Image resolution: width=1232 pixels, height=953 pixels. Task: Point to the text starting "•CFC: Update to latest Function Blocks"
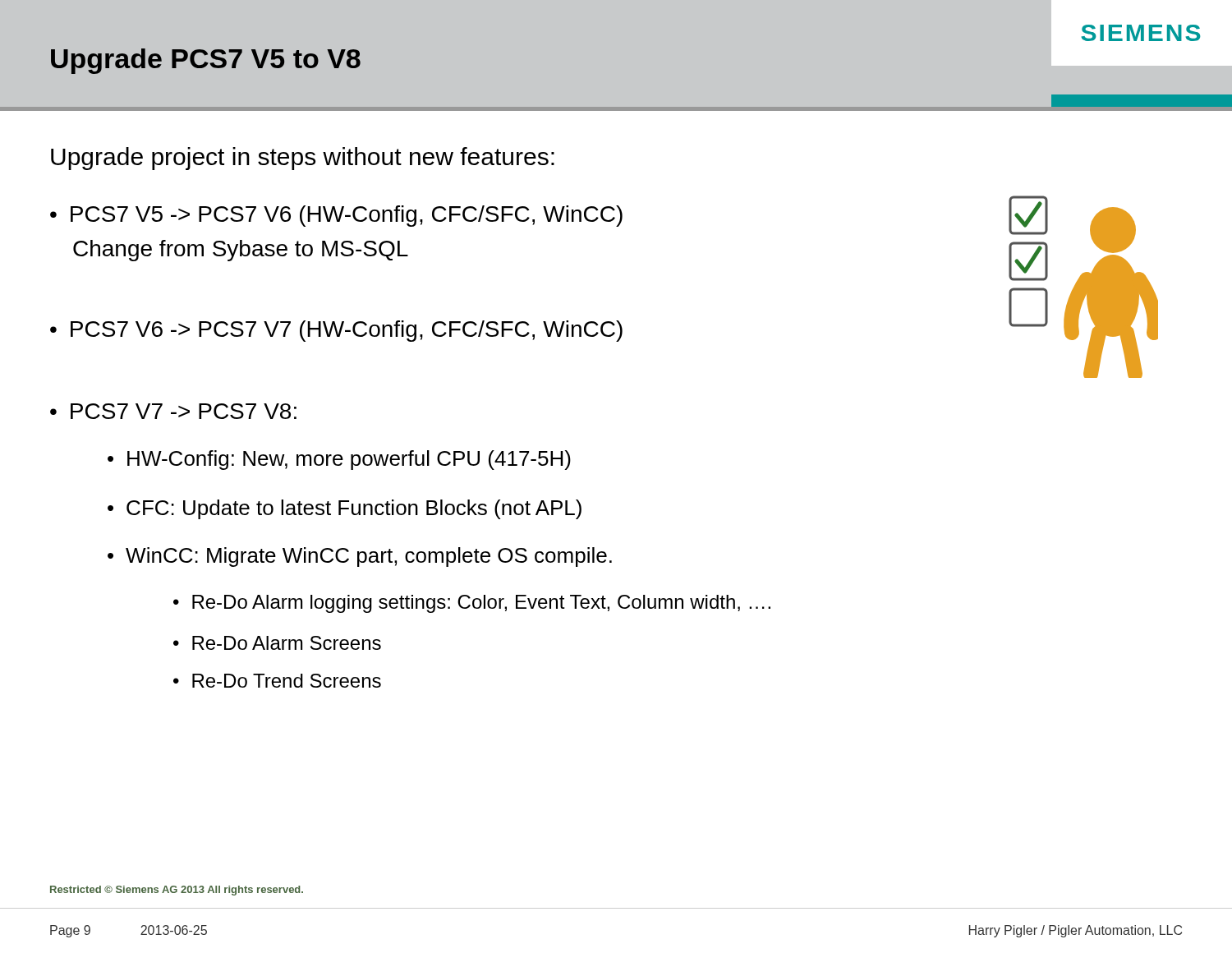pyautogui.click(x=345, y=508)
